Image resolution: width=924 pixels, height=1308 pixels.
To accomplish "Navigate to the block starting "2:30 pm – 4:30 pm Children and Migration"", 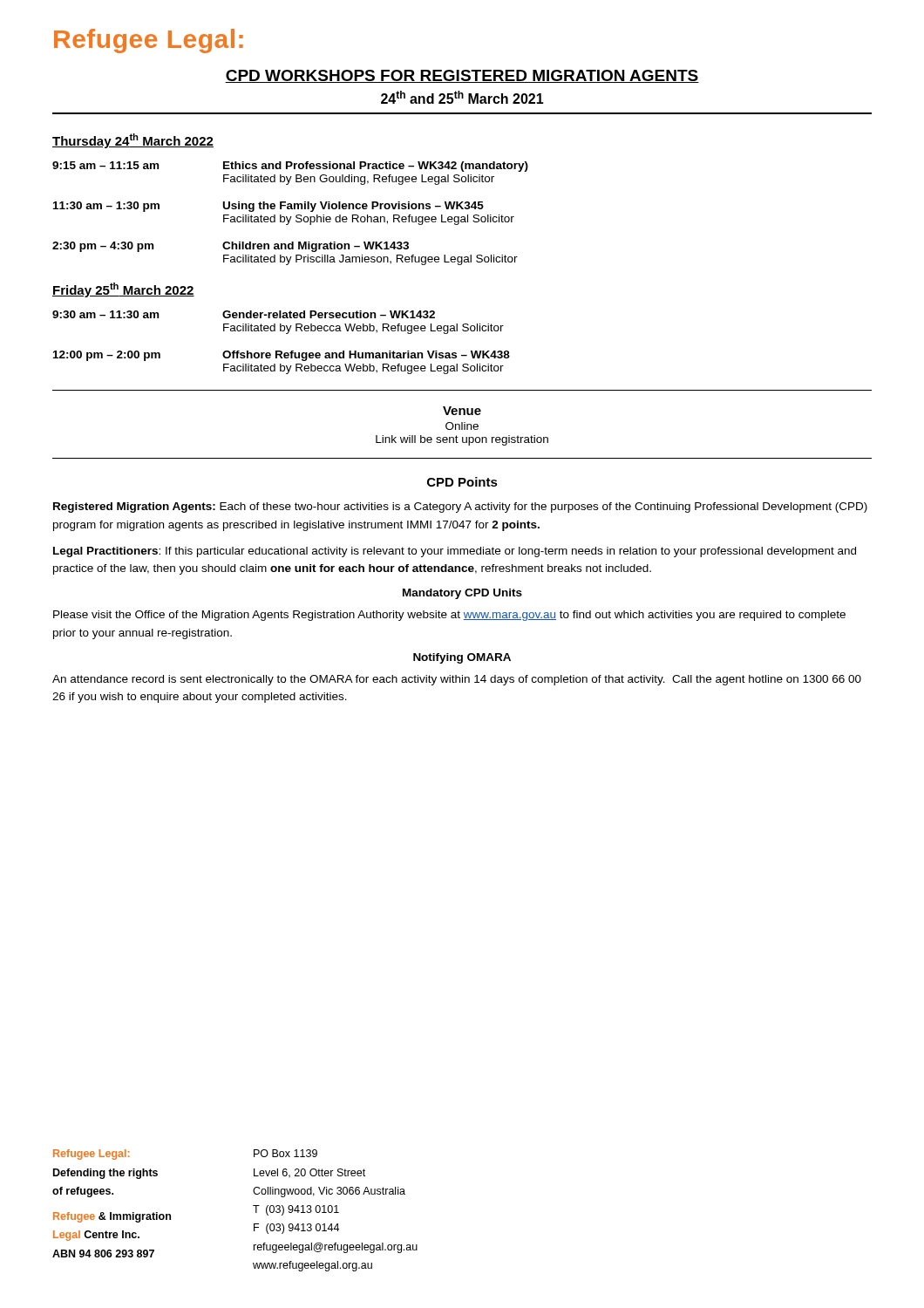I will tap(462, 252).
